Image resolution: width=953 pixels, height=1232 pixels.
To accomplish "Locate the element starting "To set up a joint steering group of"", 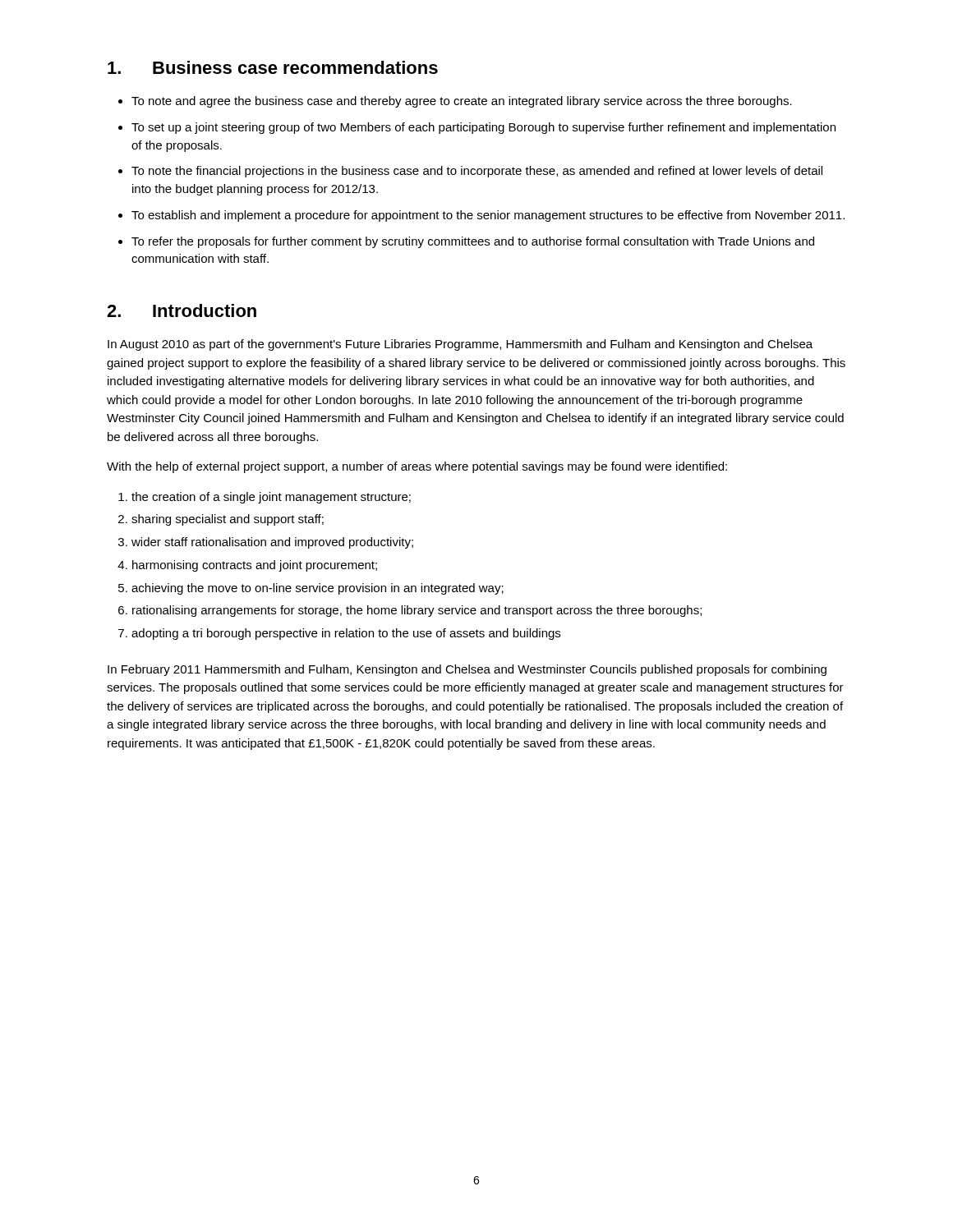I will 489,136.
